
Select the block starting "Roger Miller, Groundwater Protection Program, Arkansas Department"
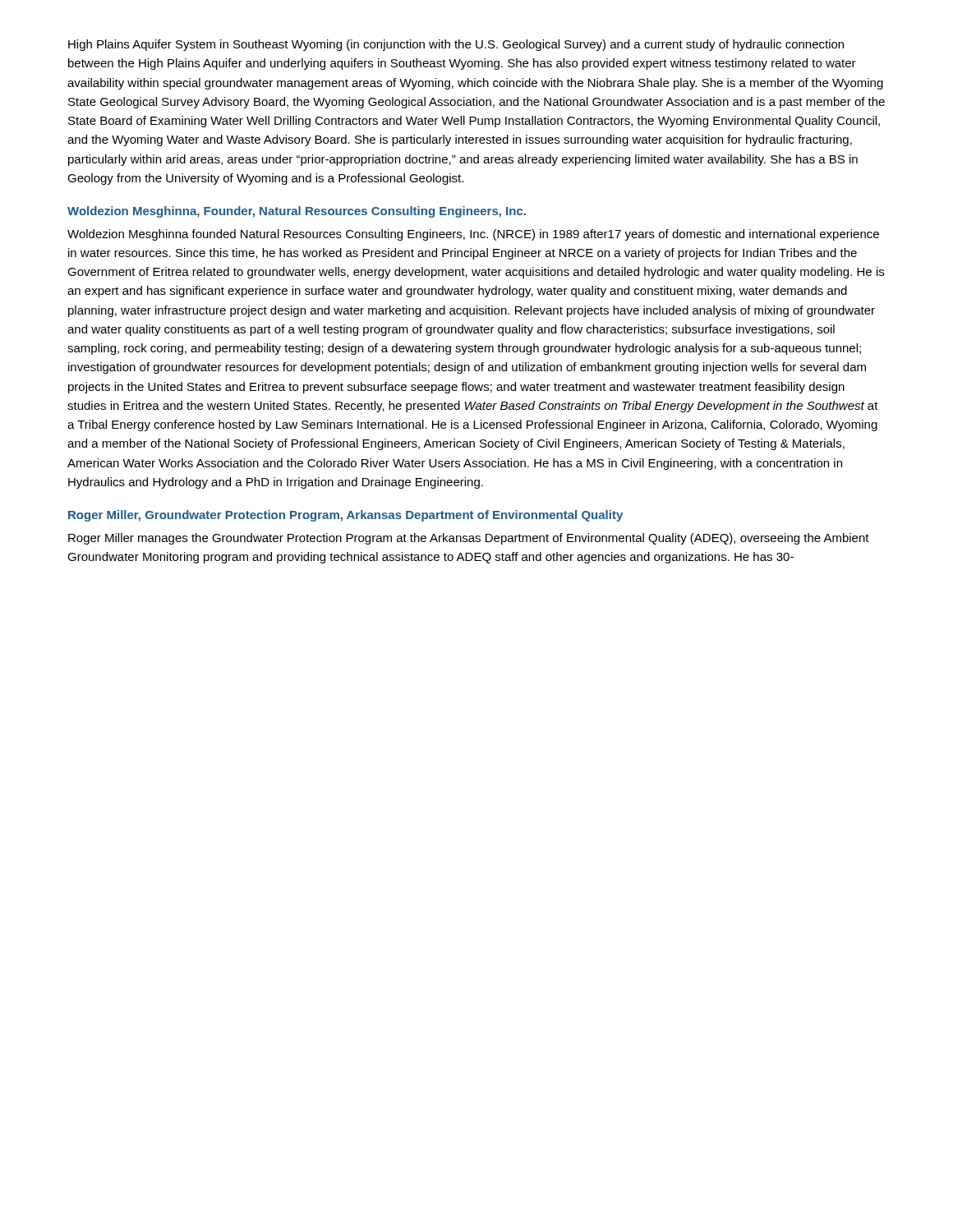click(345, 515)
